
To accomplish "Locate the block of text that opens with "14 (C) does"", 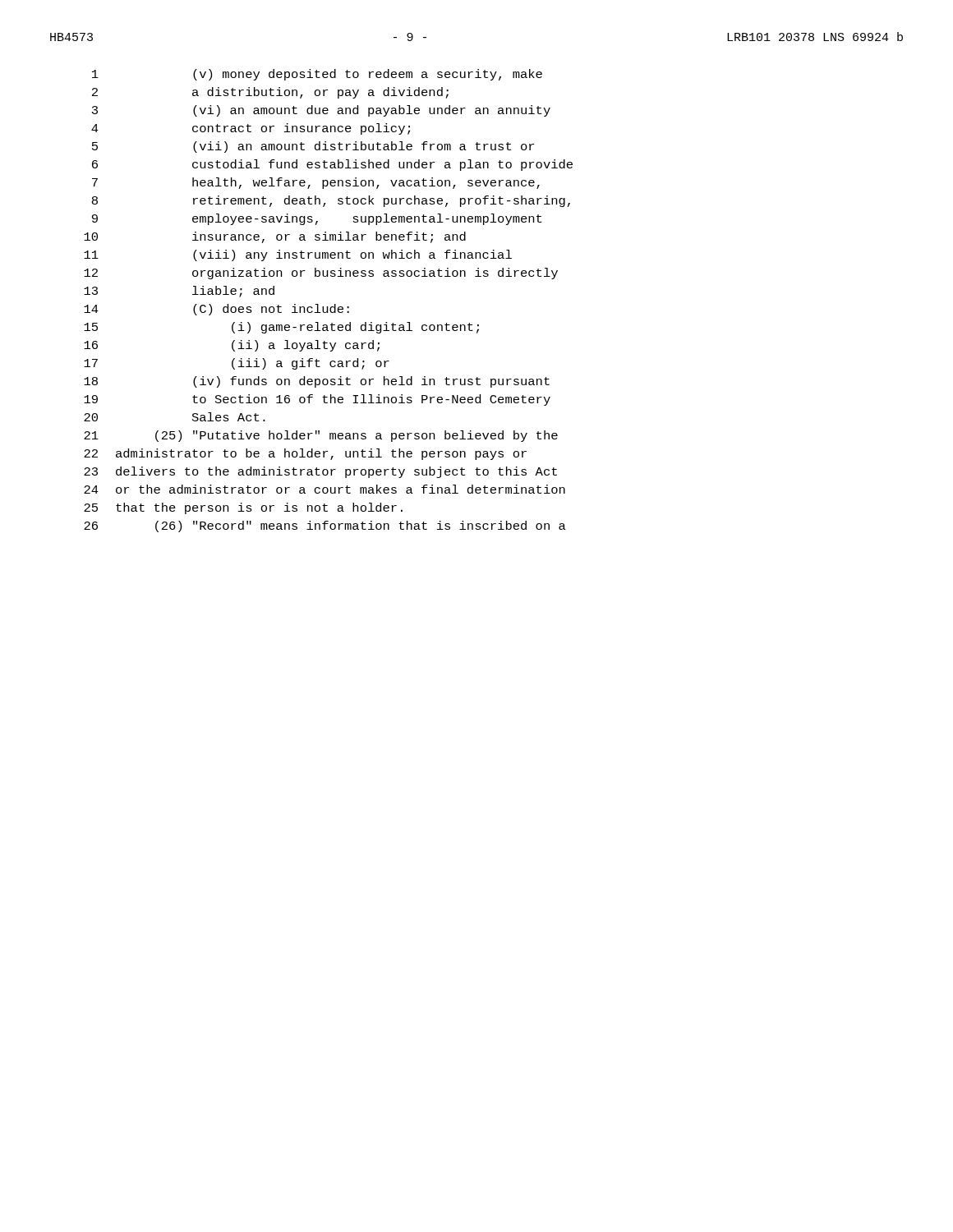I will [96, 309].
